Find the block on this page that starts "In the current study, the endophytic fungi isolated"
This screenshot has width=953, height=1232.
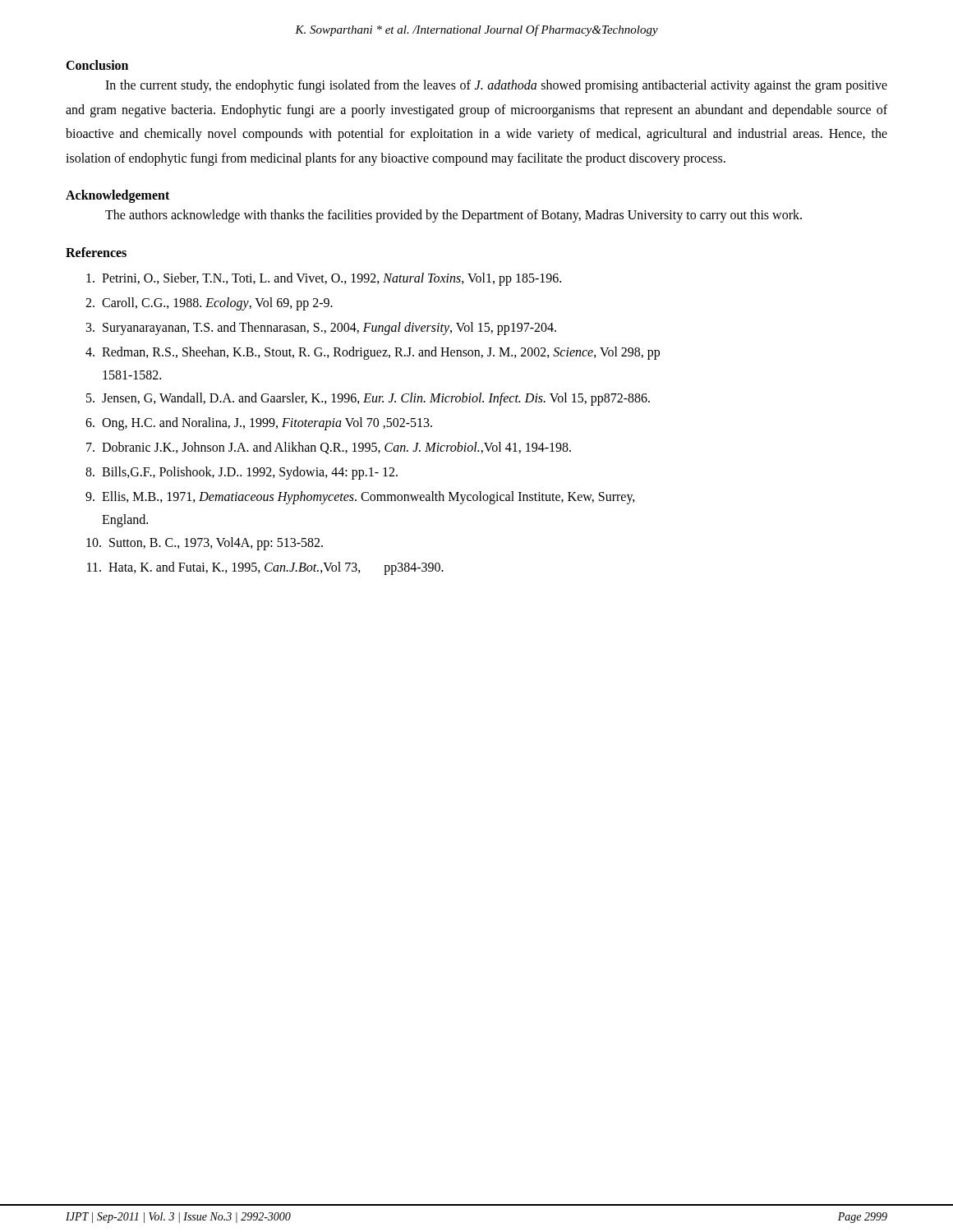click(476, 121)
